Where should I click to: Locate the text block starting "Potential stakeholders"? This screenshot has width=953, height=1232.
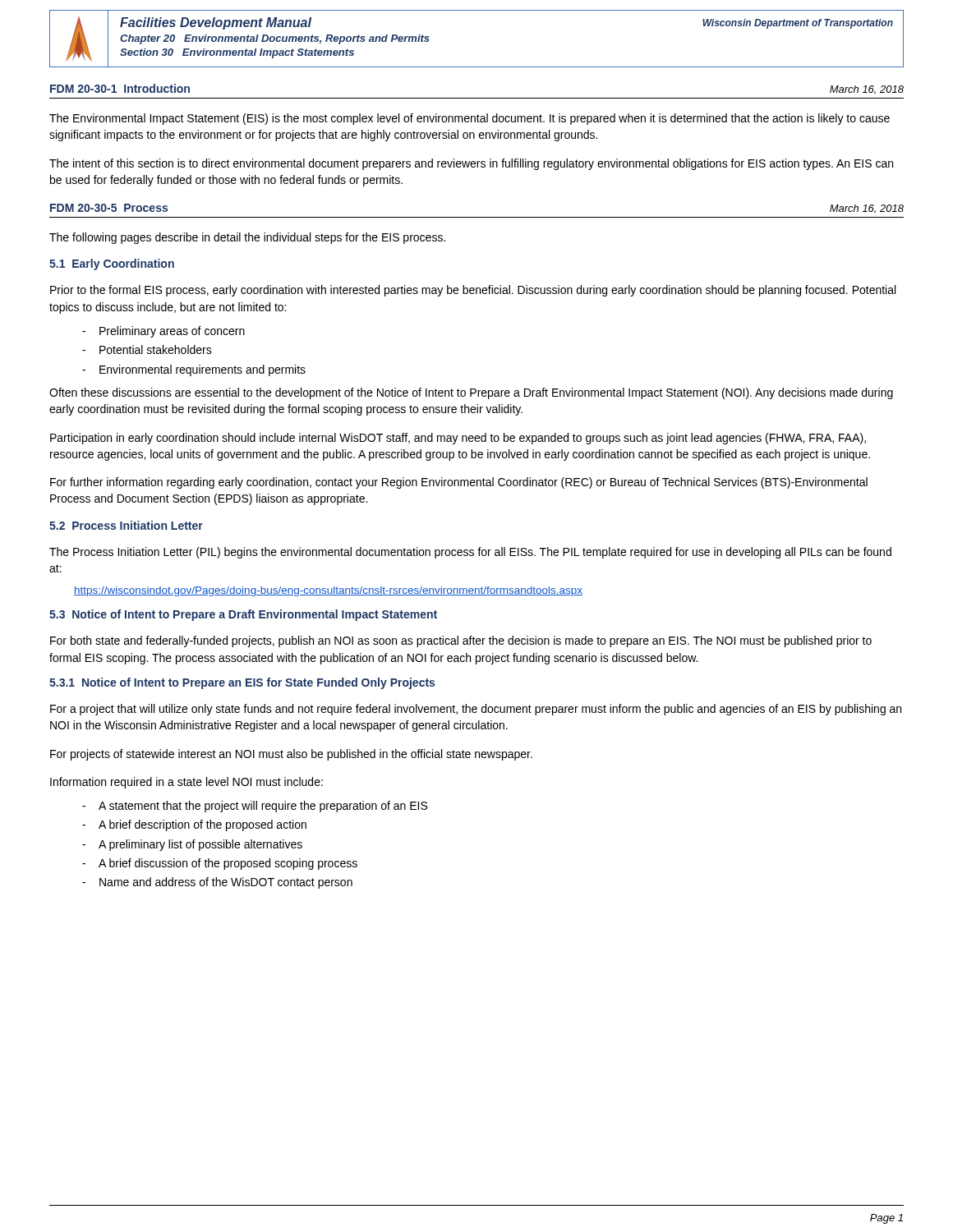tap(147, 349)
